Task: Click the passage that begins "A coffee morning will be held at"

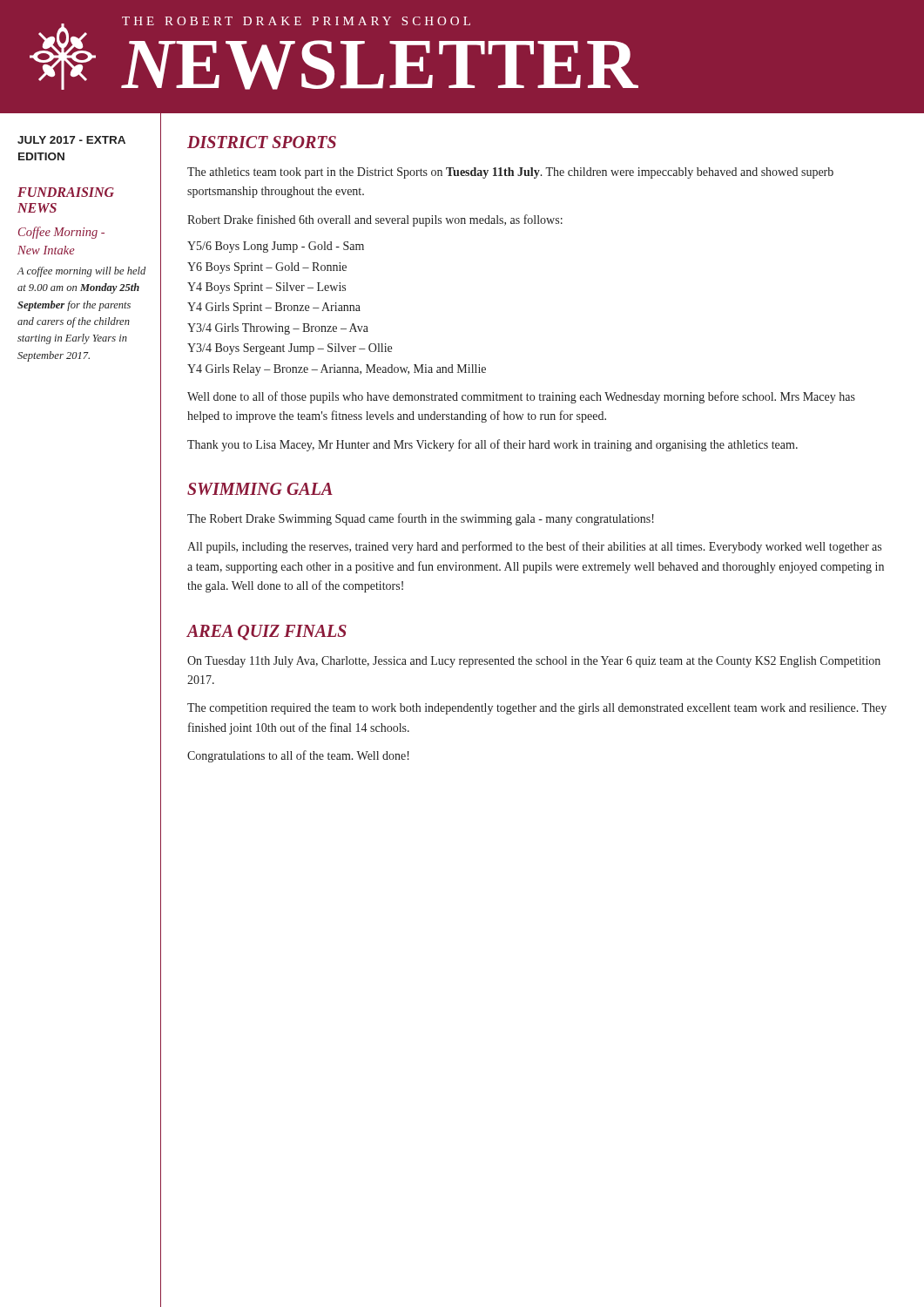Action: 82,313
